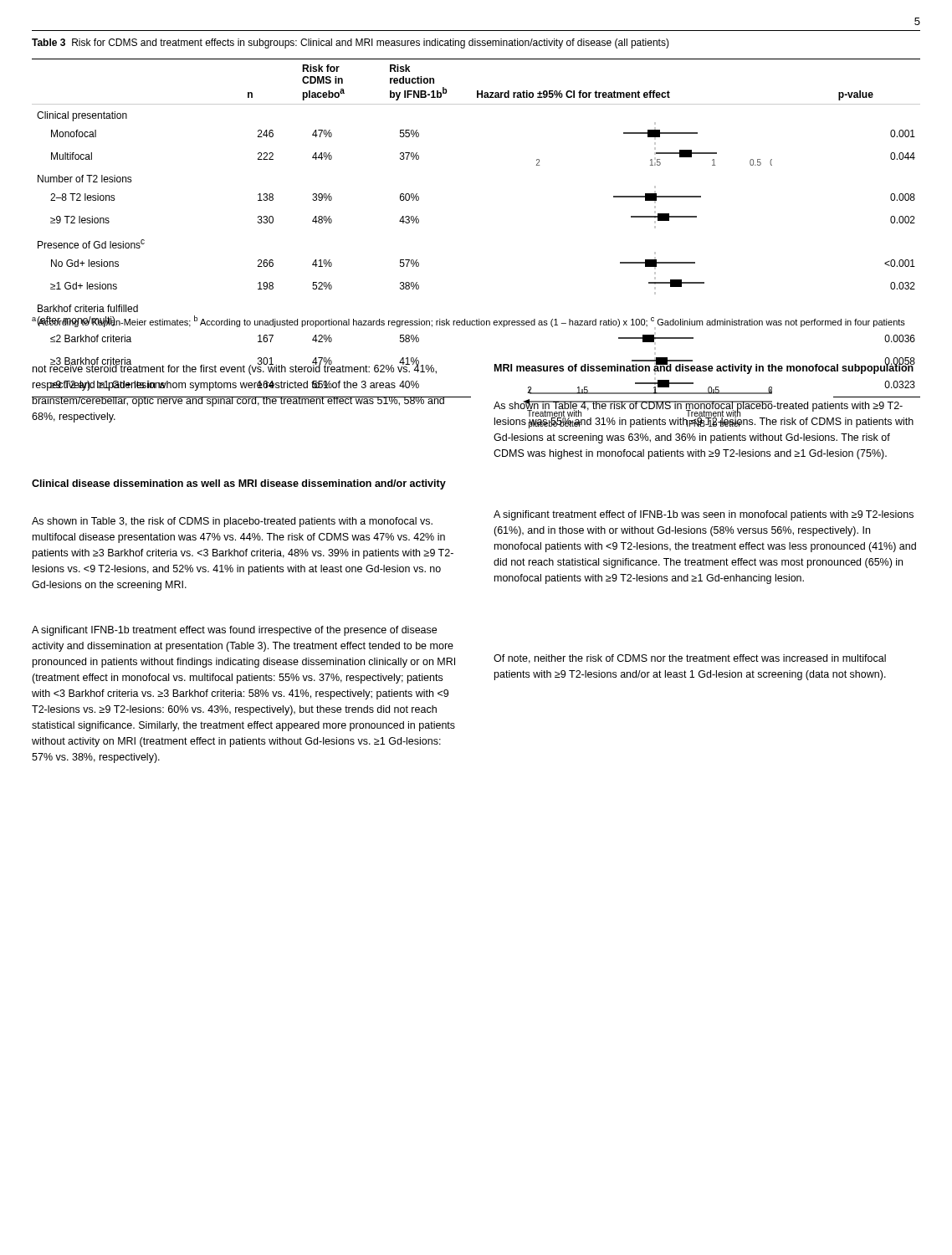Navigate to the text starting "MRI measures of"

(x=704, y=368)
